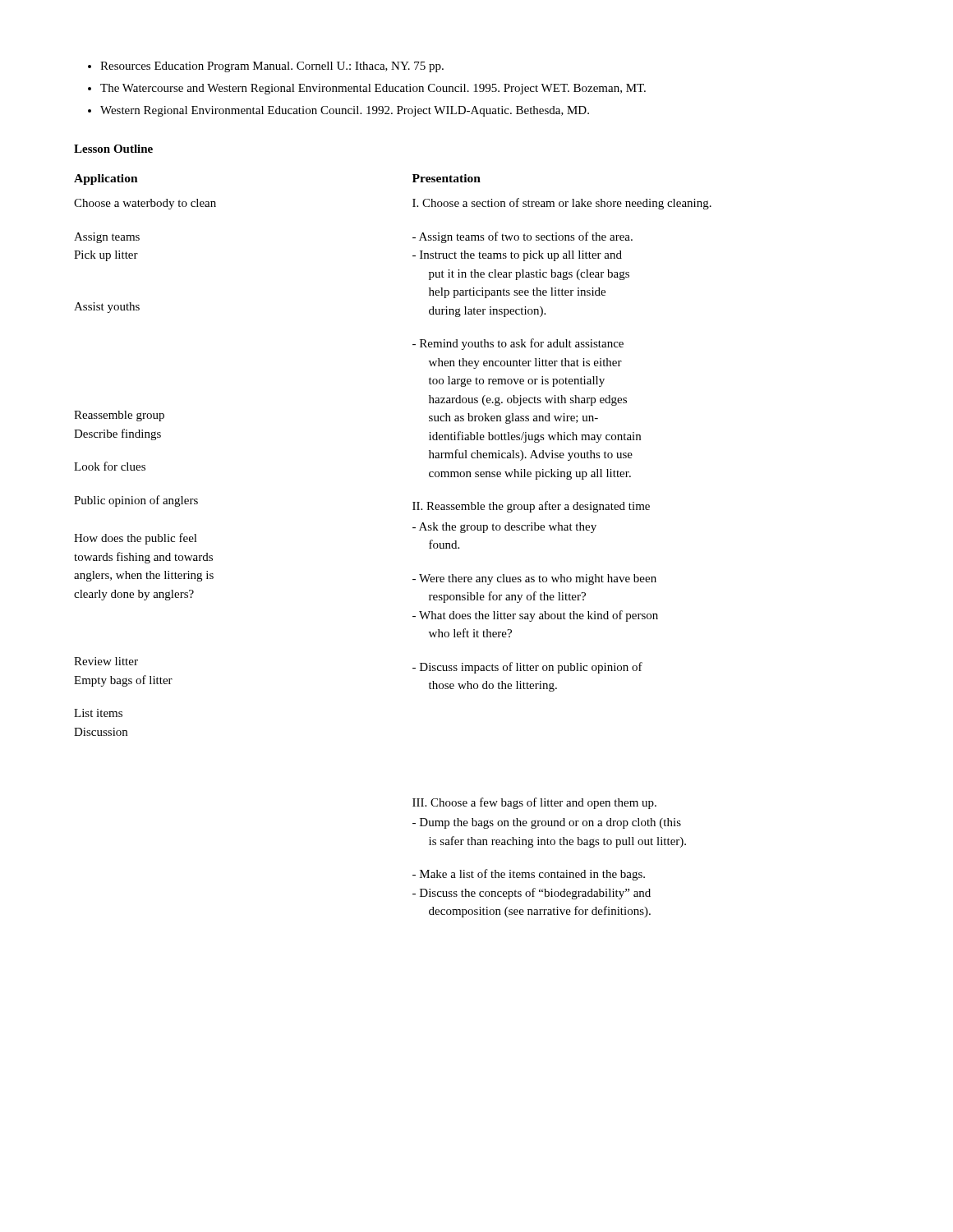Screen dimensions: 1232x953
Task: Locate the text block that reads "I. Choose a section of stream or lake"
Action: pyautogui.click(x=562, y=203)
